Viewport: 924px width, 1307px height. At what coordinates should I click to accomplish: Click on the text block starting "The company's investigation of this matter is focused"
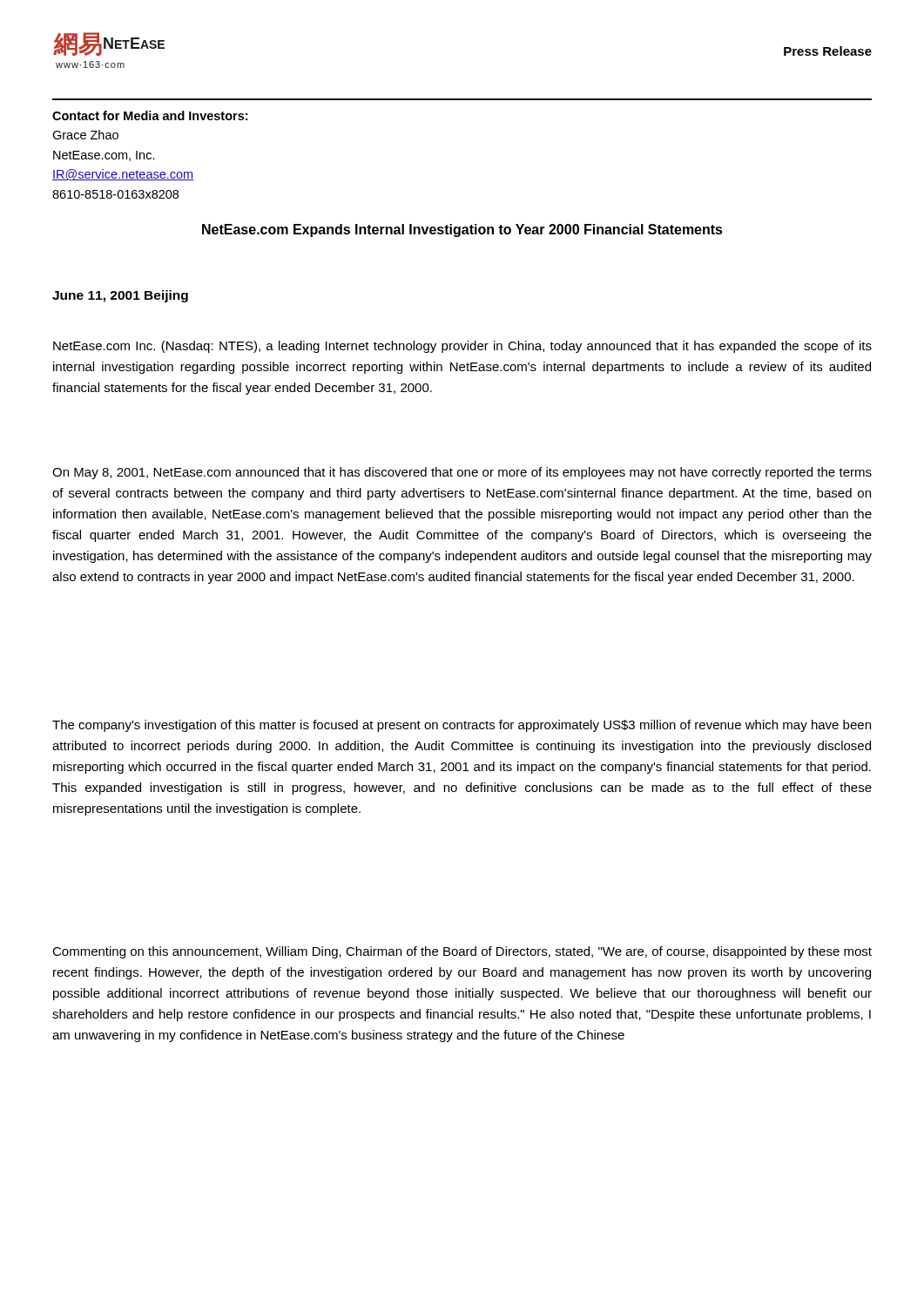462,766
